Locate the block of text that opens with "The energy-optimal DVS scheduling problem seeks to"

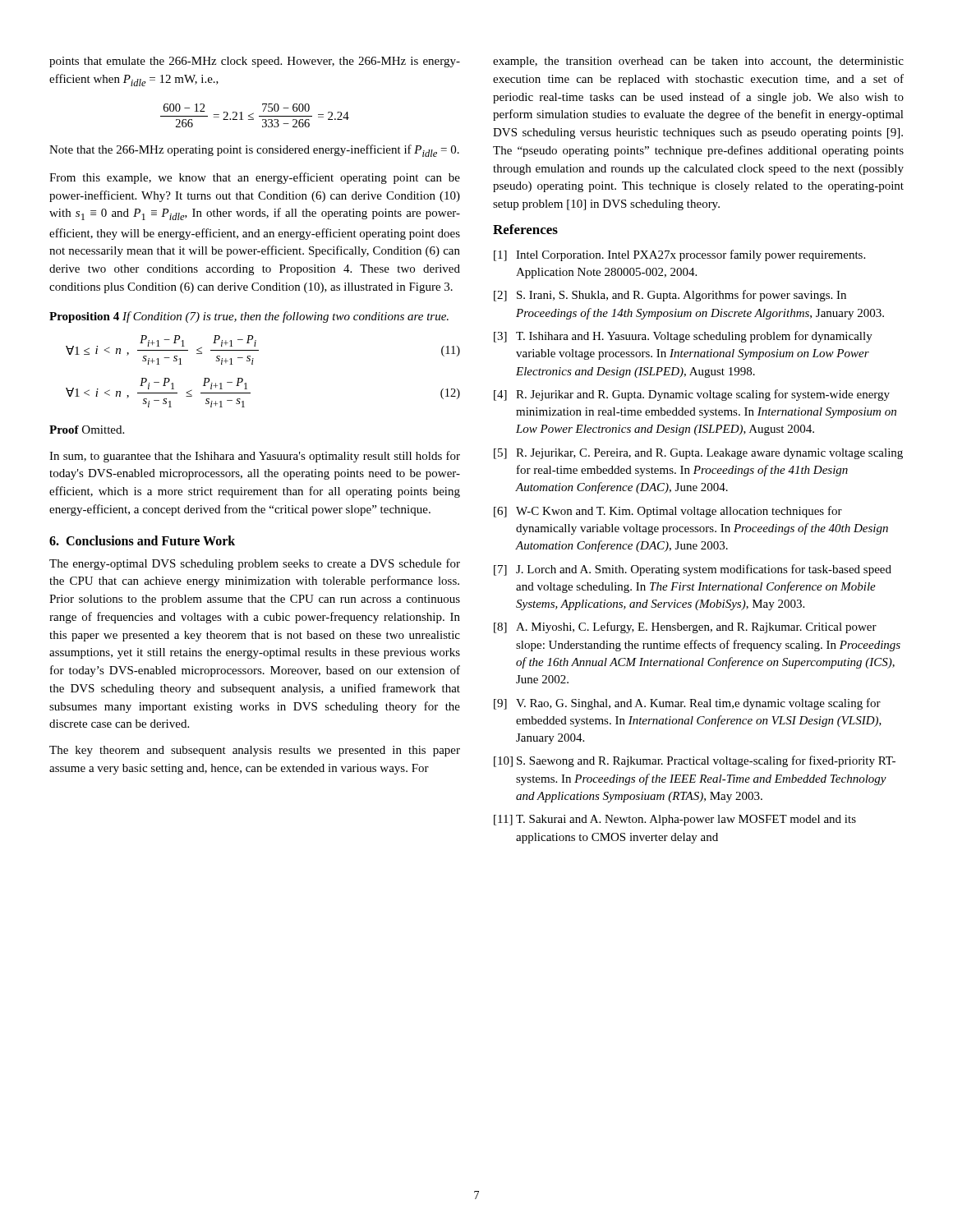coord(255,666)
